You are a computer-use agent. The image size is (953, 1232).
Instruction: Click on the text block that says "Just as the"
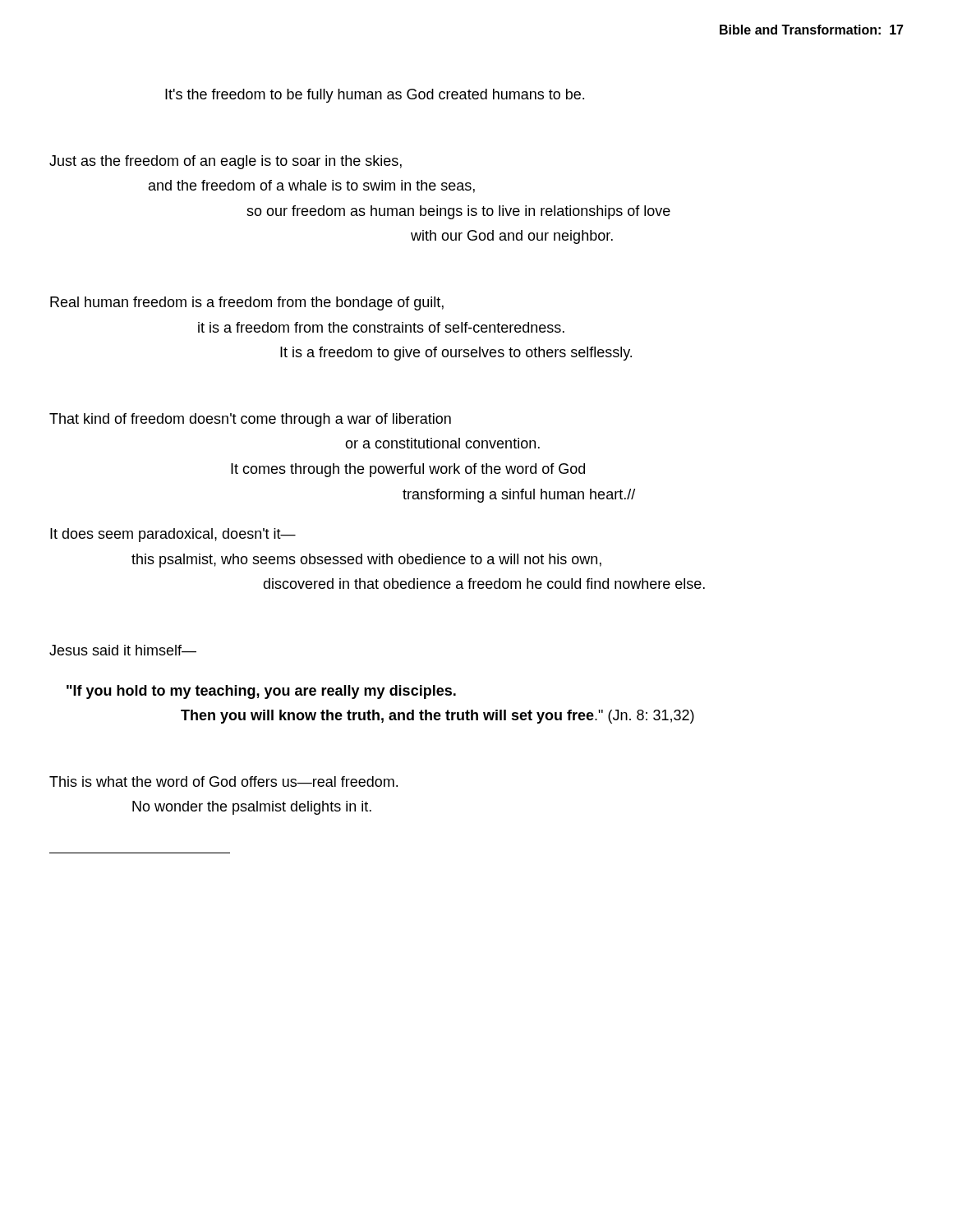[476, 199]
